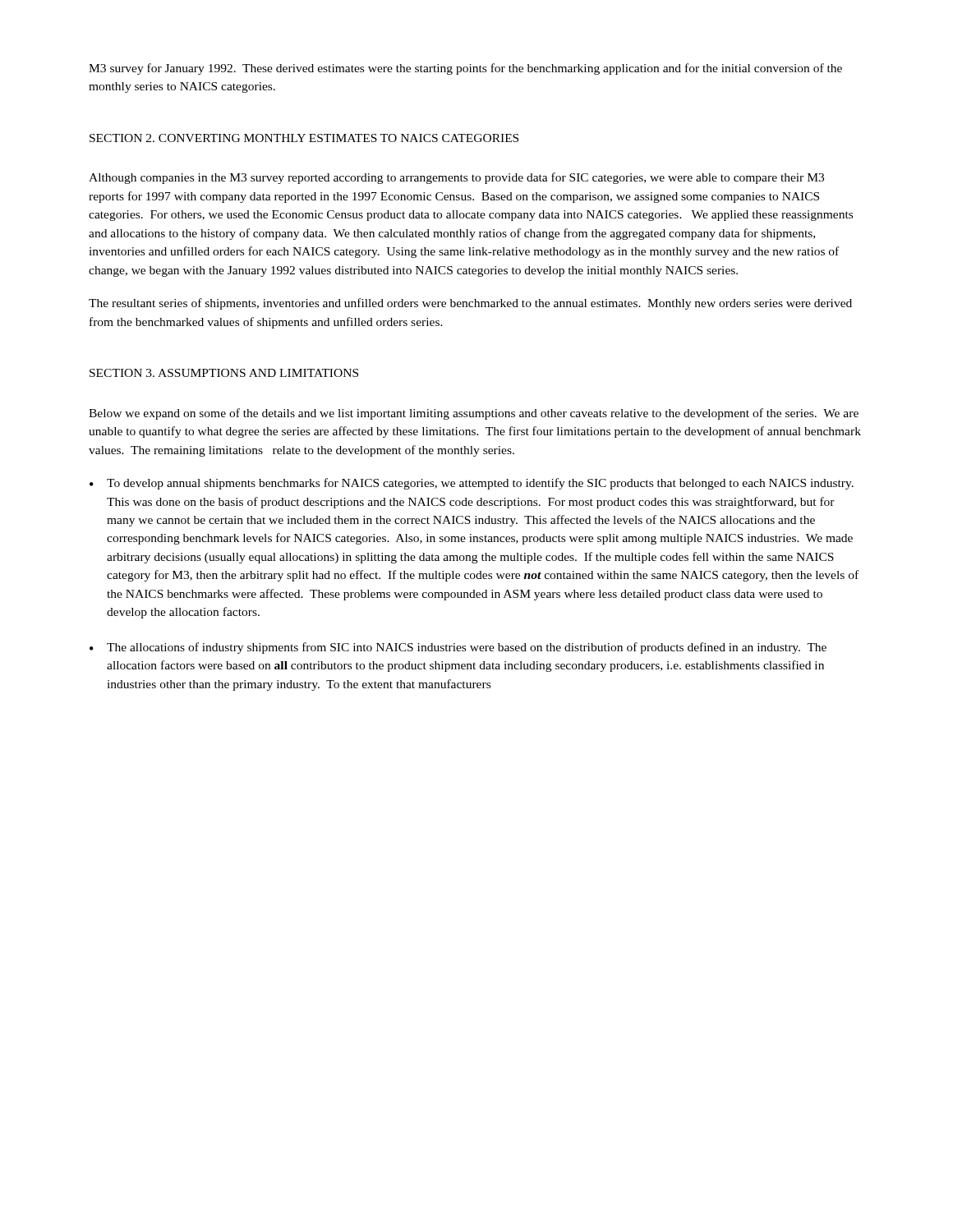Find the section header that reads "SECTION 2. CONVERTING"
This screenshot has width=953, height=1232.
click(x=304, y=138)
